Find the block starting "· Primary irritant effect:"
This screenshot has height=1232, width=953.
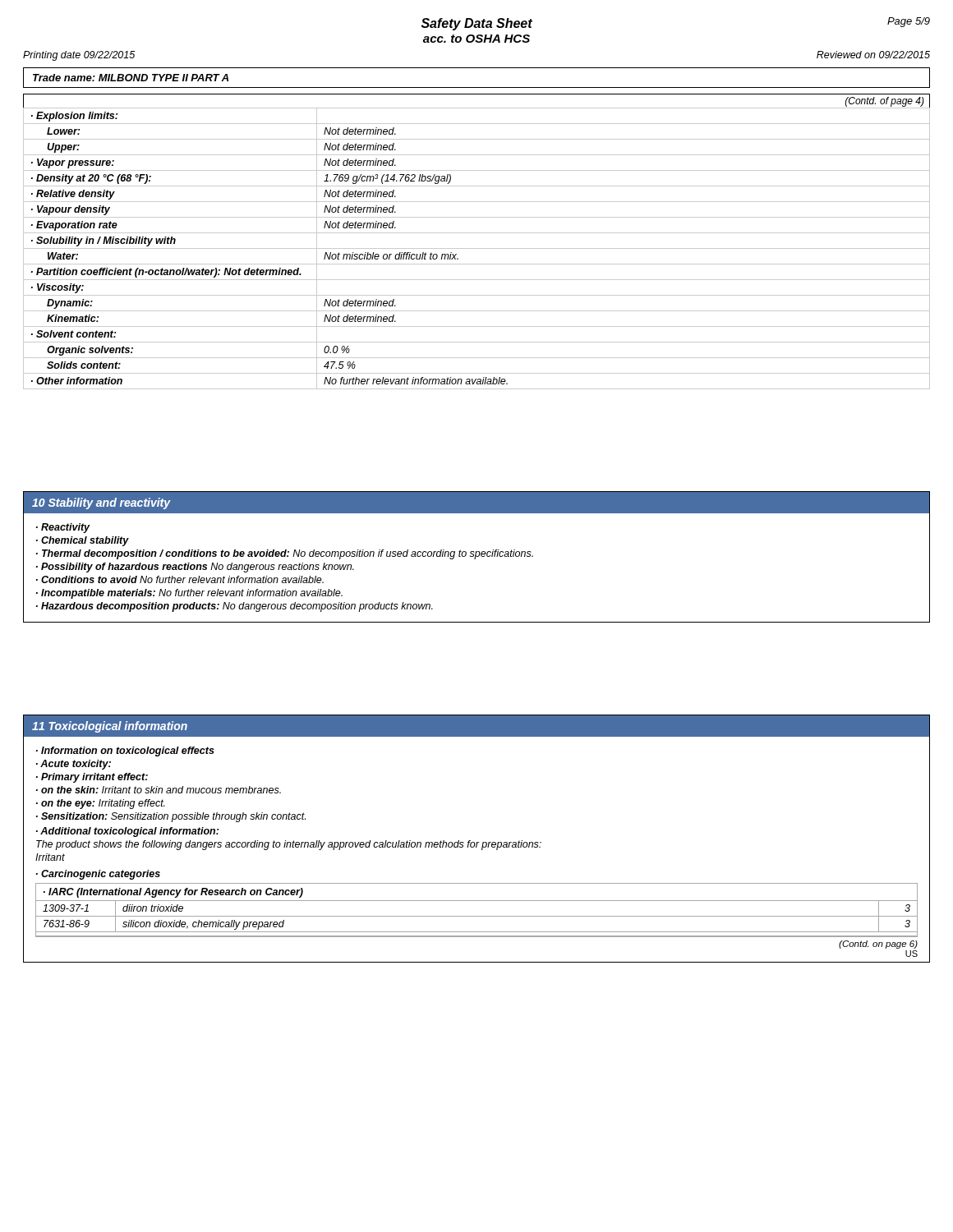point(92,777)
